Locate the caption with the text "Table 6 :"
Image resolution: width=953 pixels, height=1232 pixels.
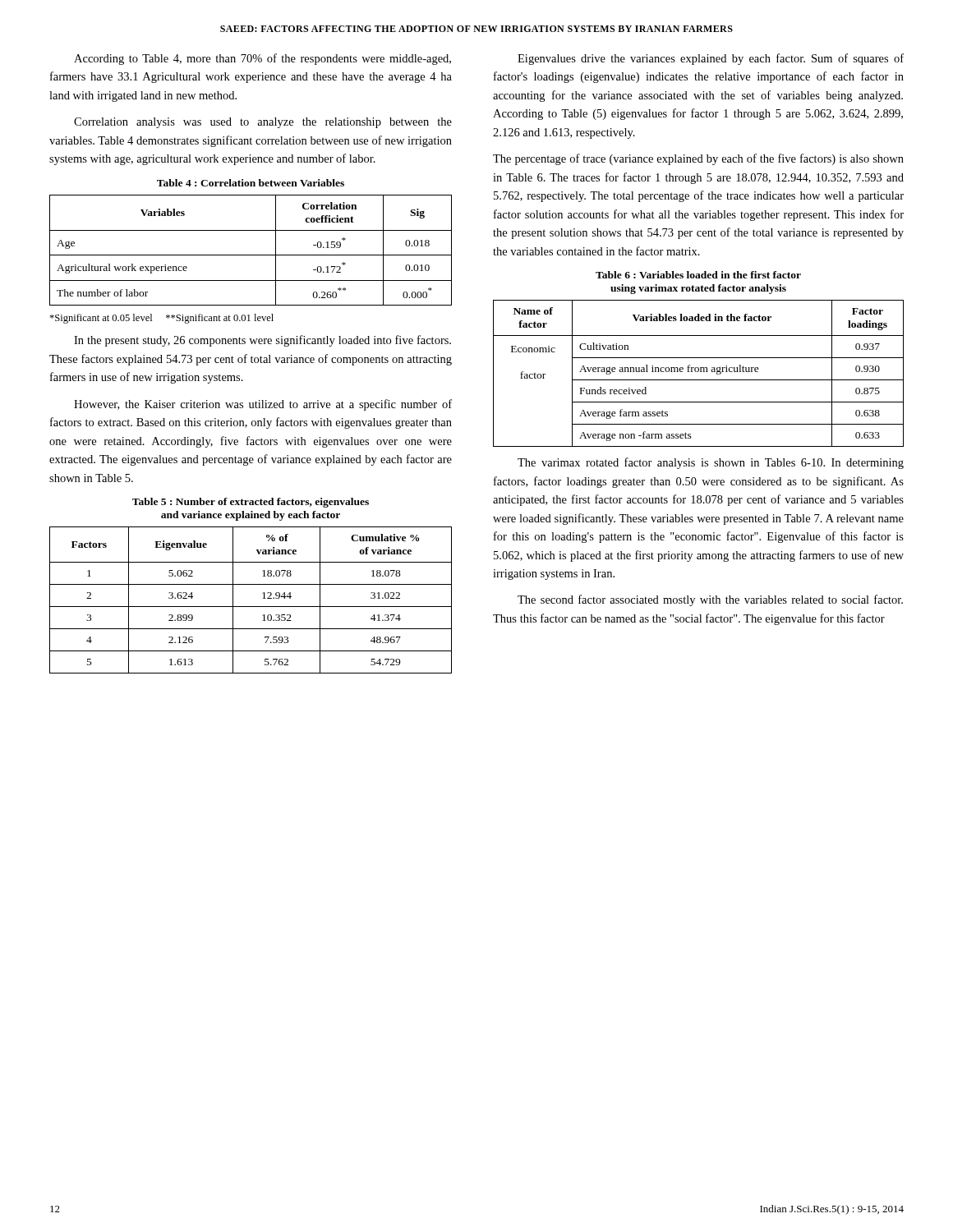698,281
